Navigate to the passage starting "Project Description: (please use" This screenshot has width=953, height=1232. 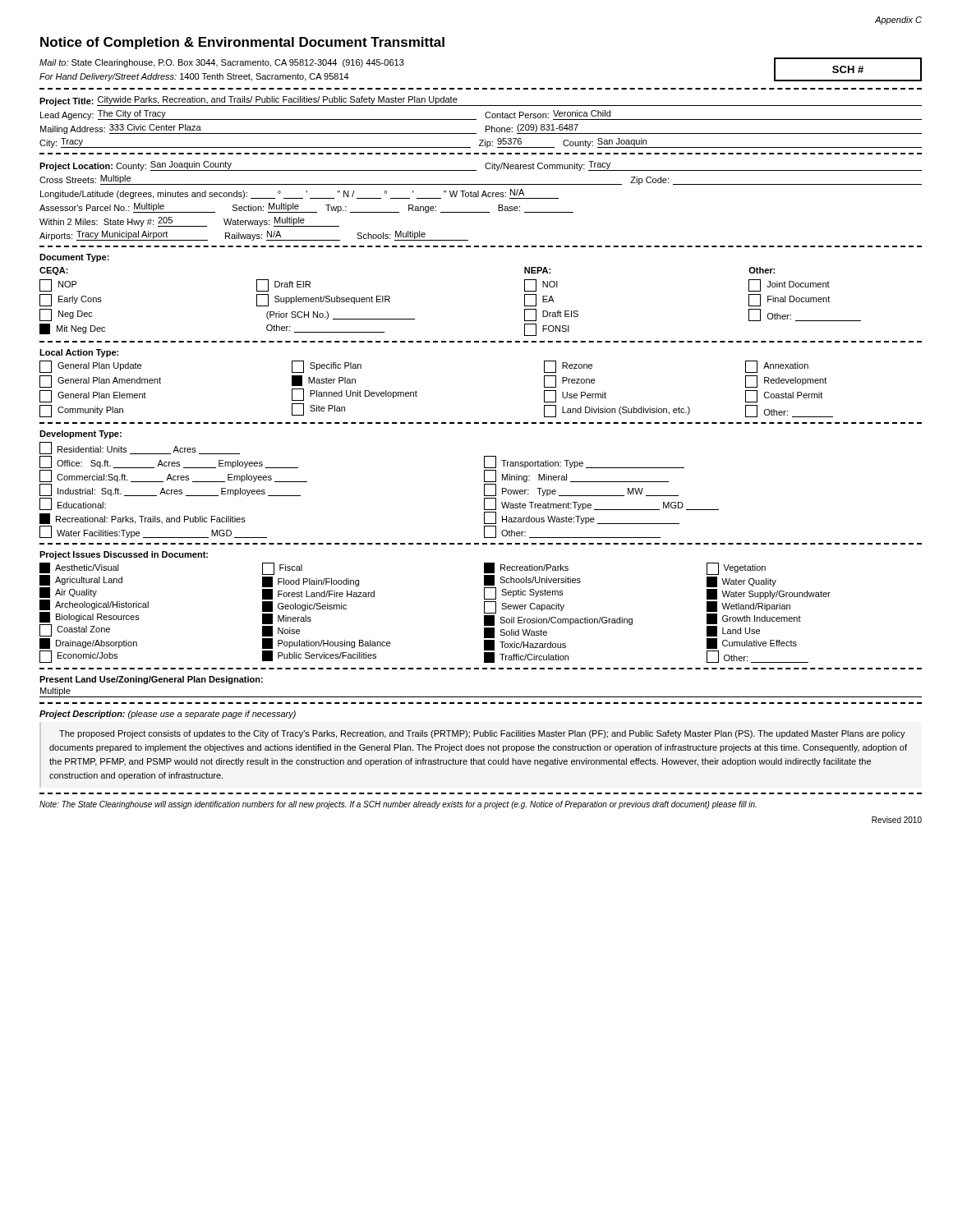(x=168, y=714)
